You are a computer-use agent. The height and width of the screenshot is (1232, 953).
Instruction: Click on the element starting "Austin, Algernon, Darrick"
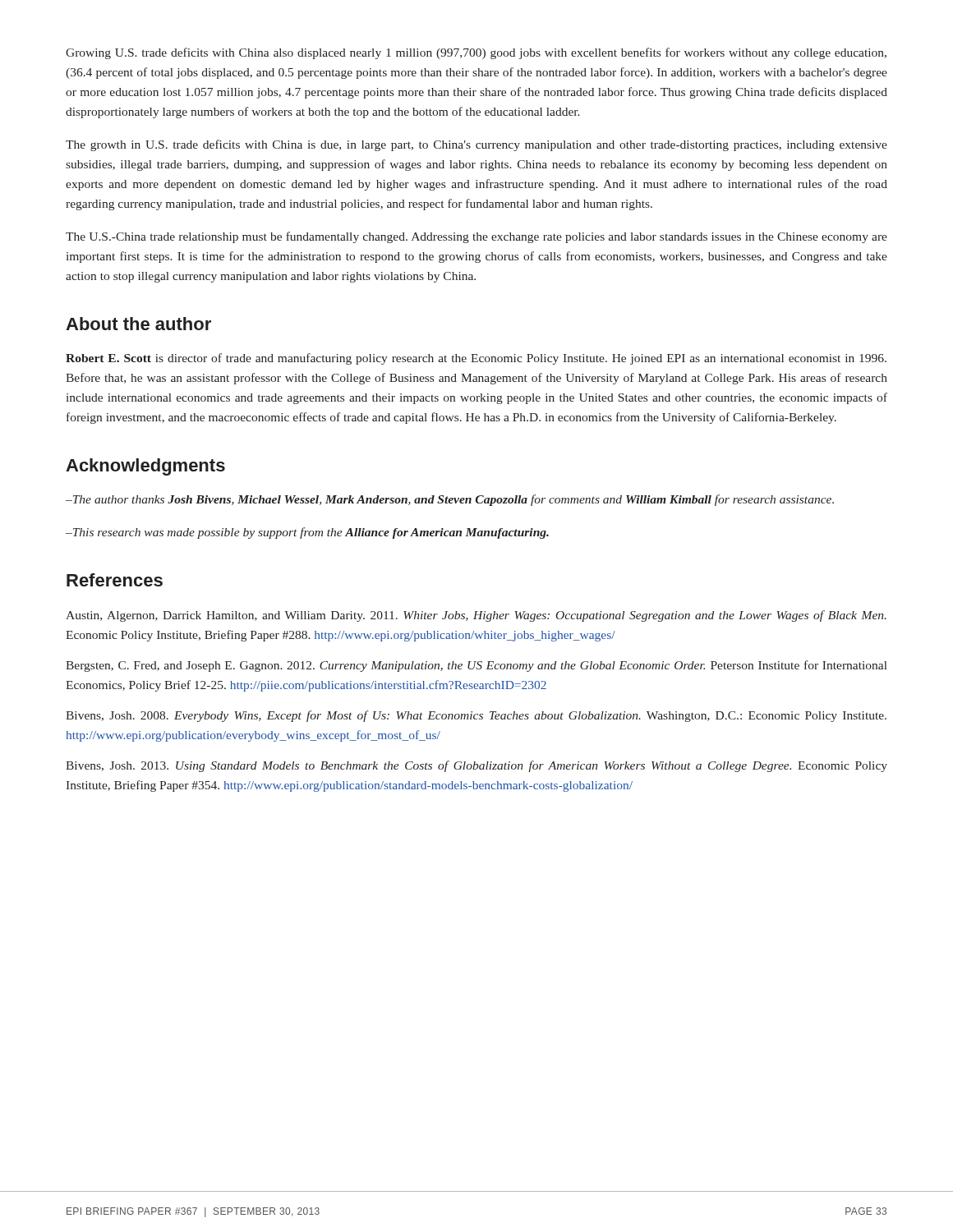click(x=476, y=625)
